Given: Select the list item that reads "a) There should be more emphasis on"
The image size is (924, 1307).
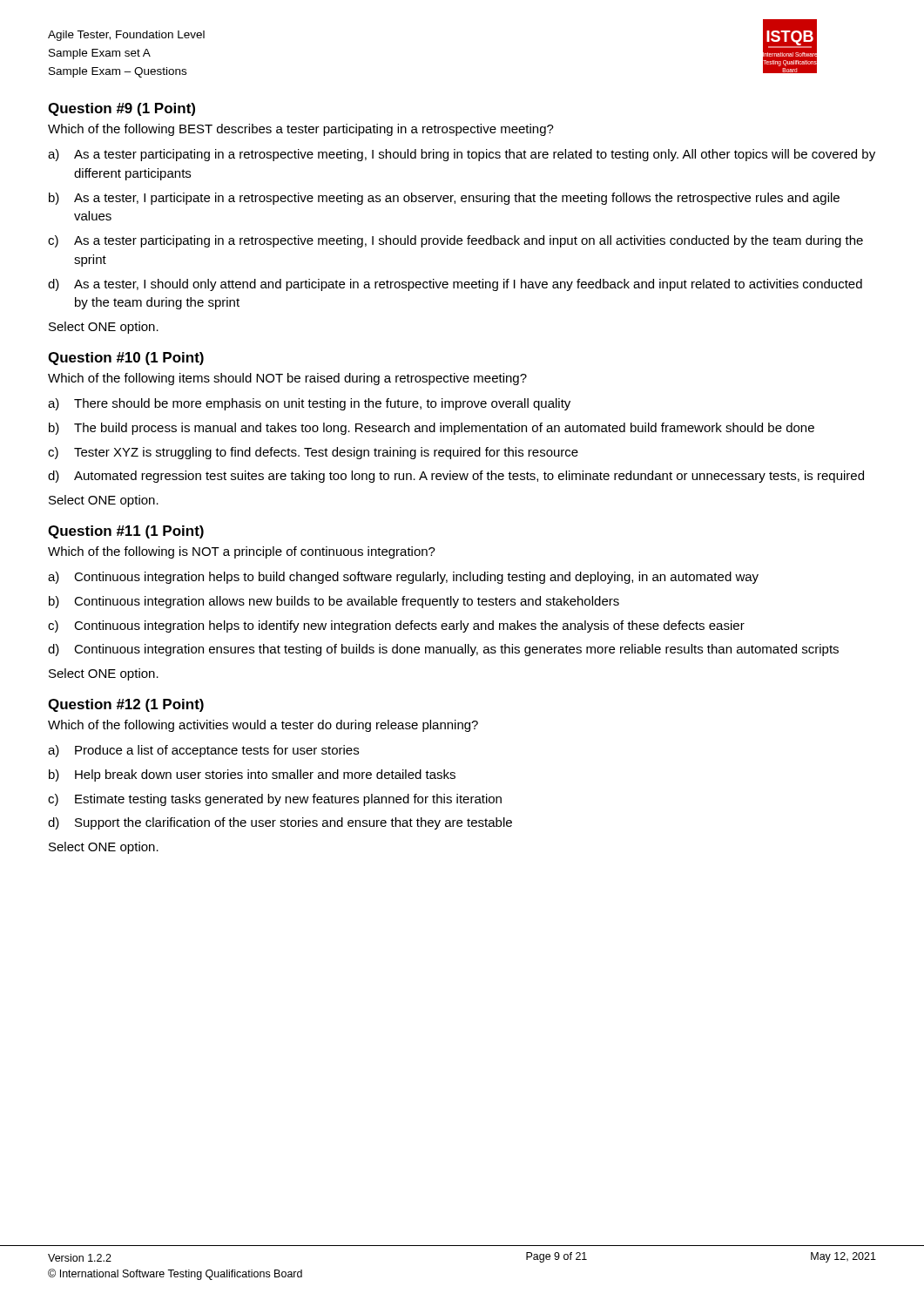Looking at the screenshot, I should 462,403.
